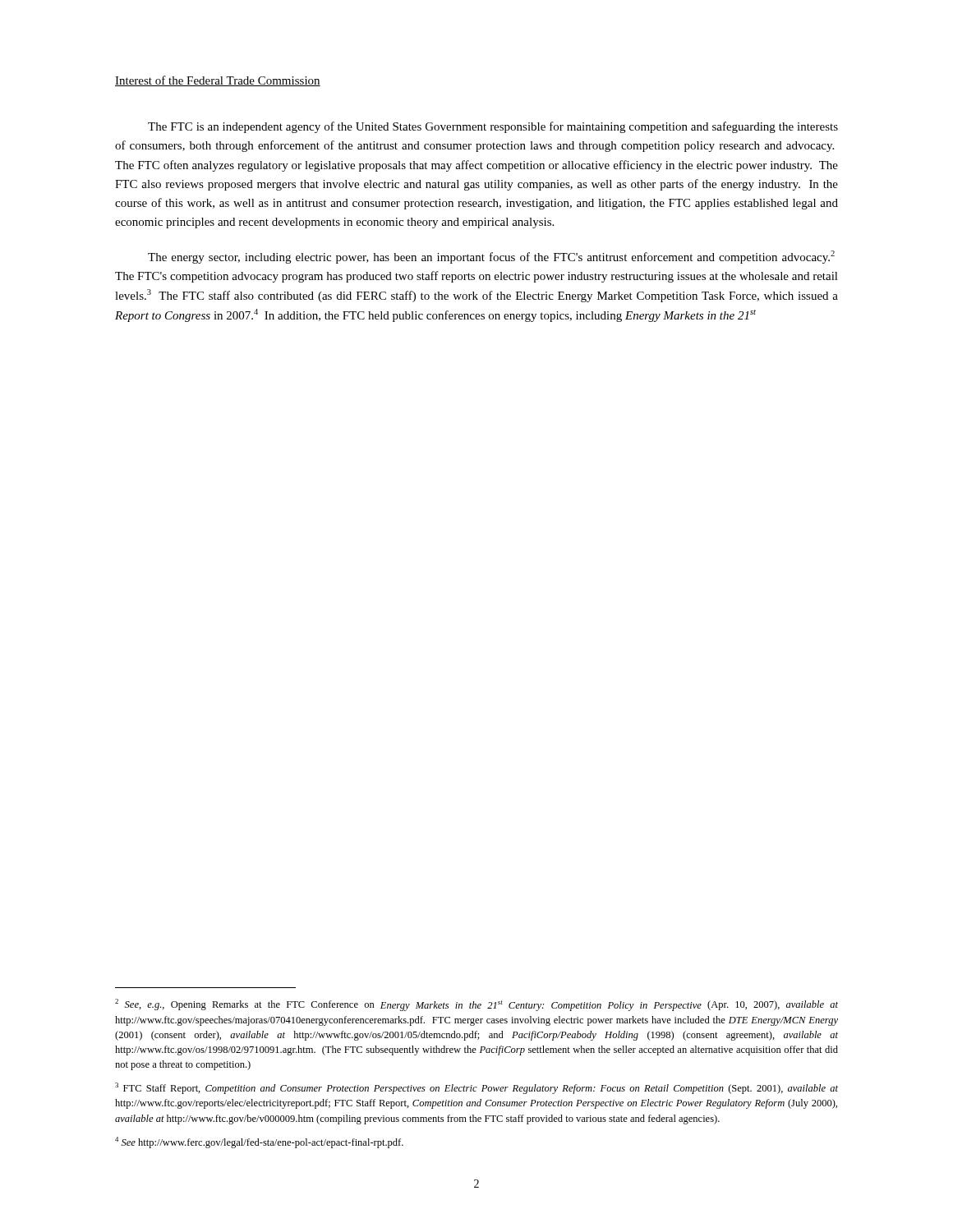
Task: Find "4 See http://www.ferc.gov/legal/fed-sta/ene-pol-act/epact-final-rpt.pdf." on this page
Action: 259,1141
